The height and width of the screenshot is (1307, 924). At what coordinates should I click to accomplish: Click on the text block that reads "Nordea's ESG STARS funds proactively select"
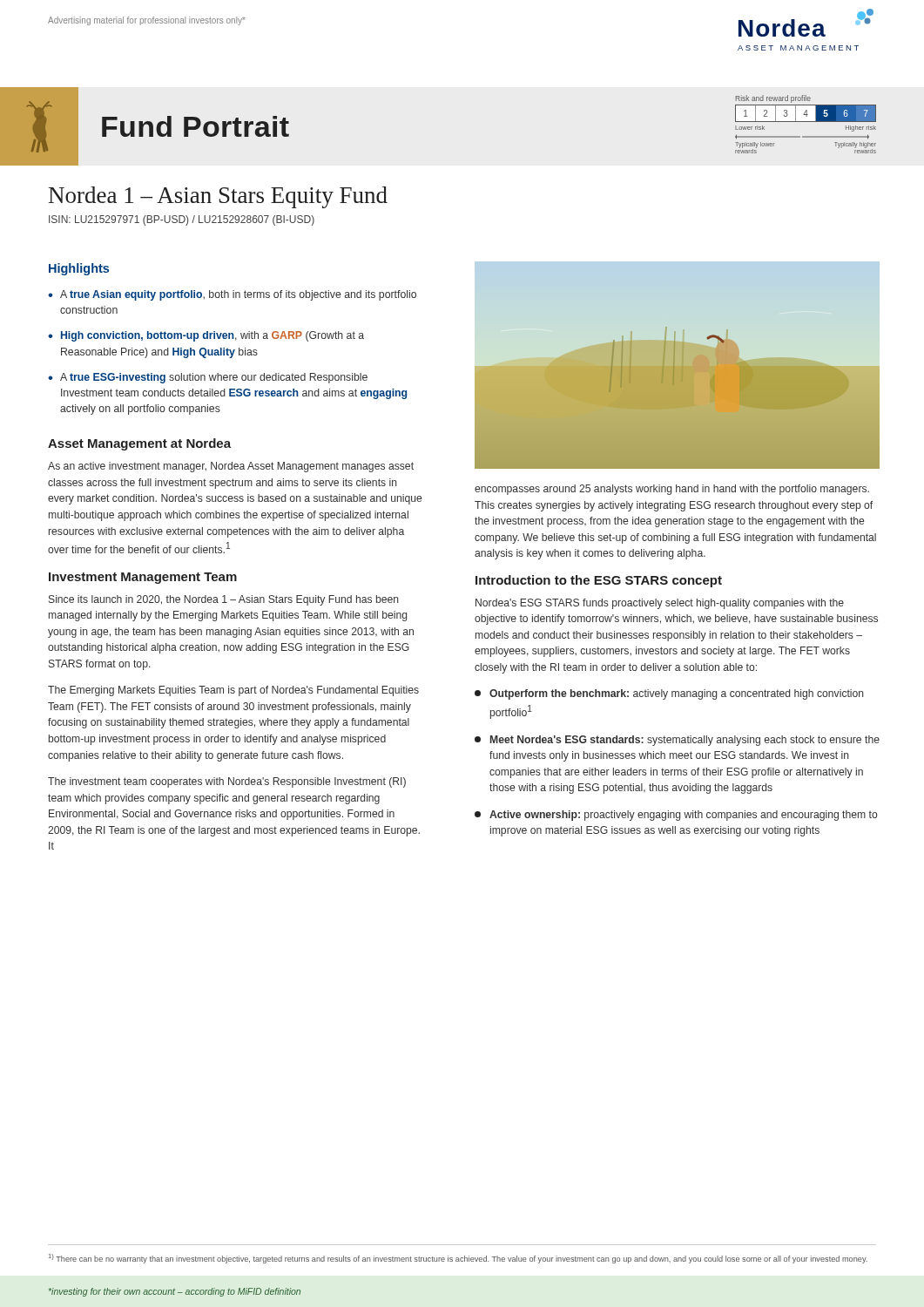[x=677, y=635]
